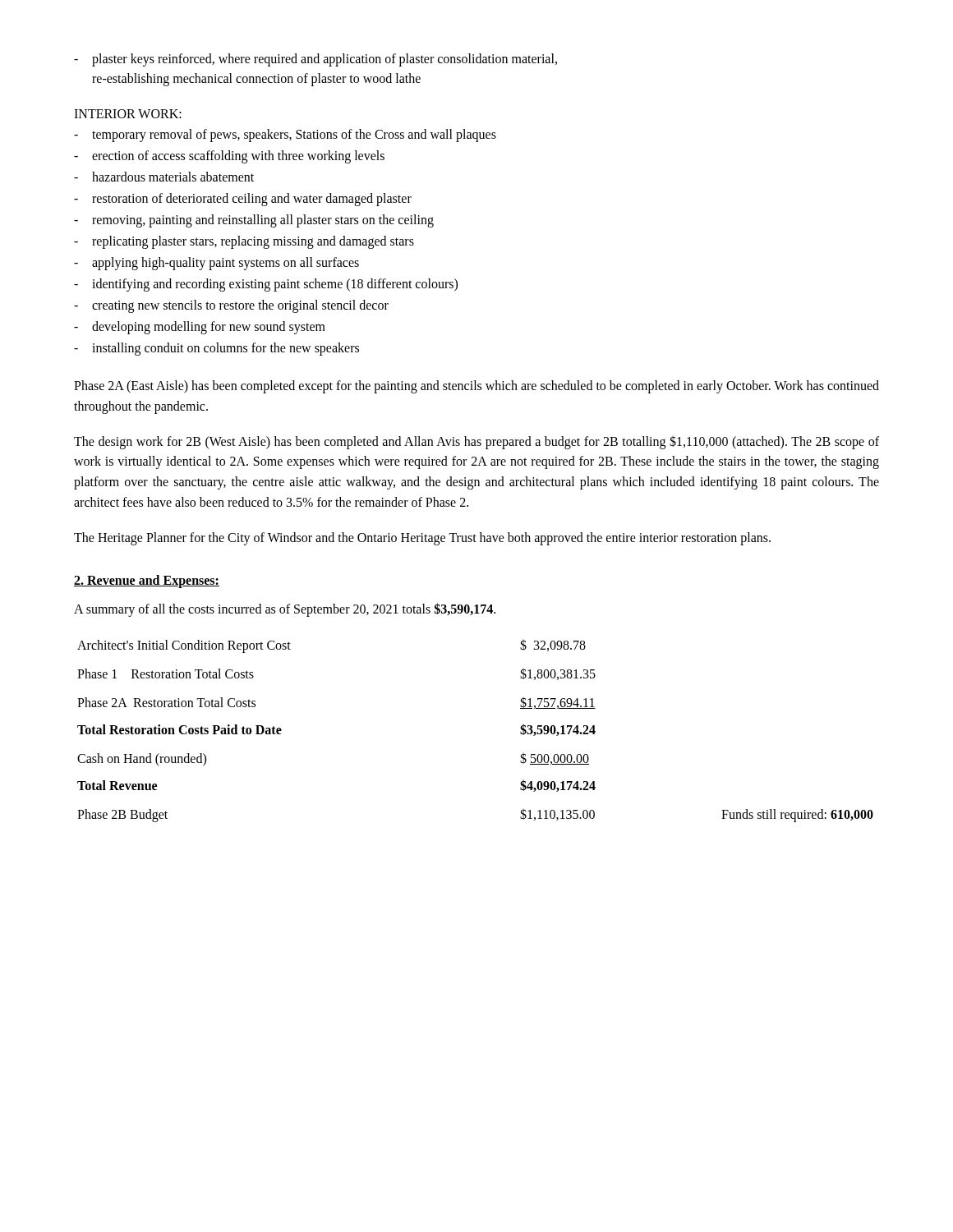The width and height of the screenshot is (953, 1232).
Task: Click on the passage starting "2. Revenue and Expenses:"
Action: (147, 580)
